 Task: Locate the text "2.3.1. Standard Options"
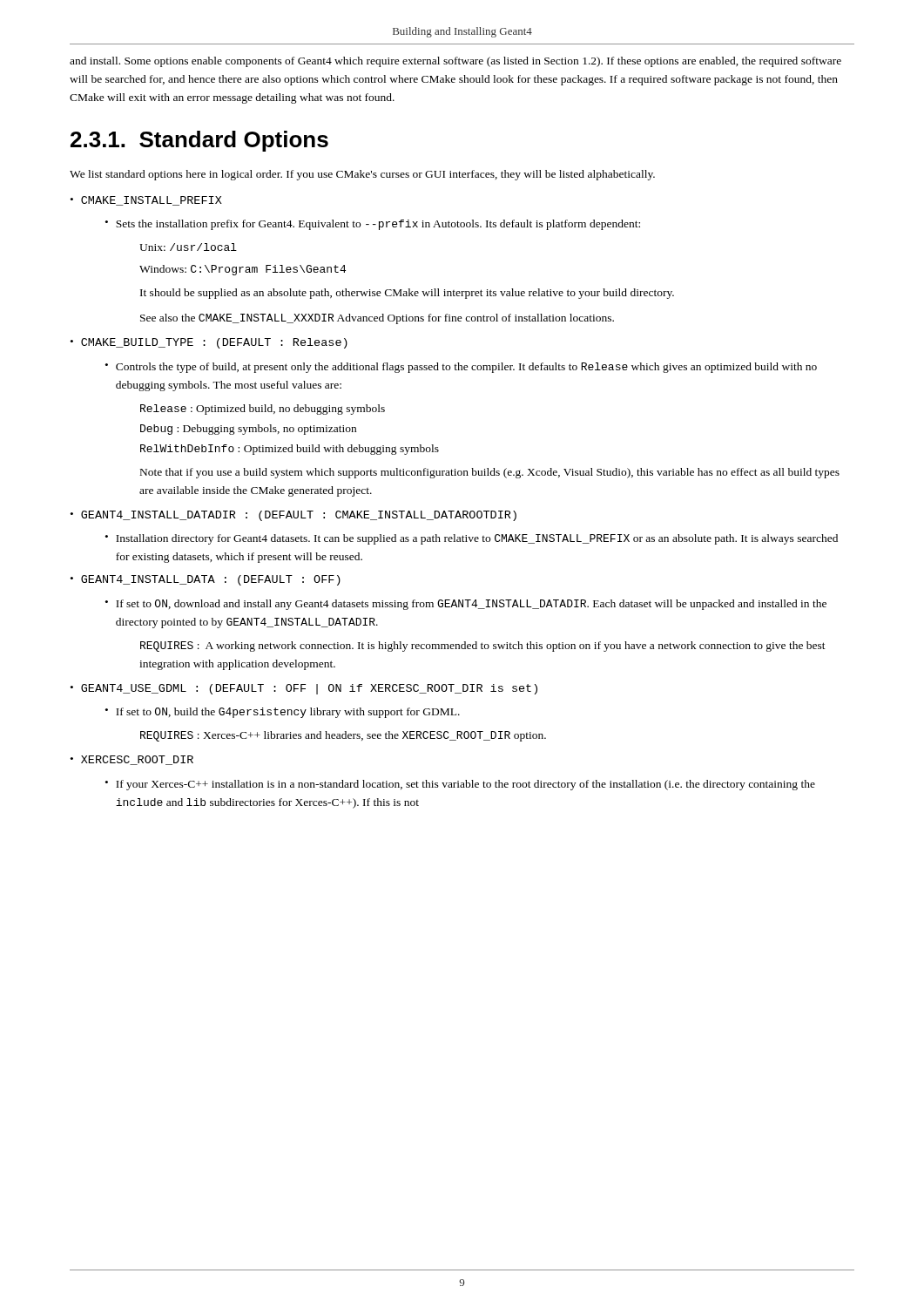click(199, 139)
